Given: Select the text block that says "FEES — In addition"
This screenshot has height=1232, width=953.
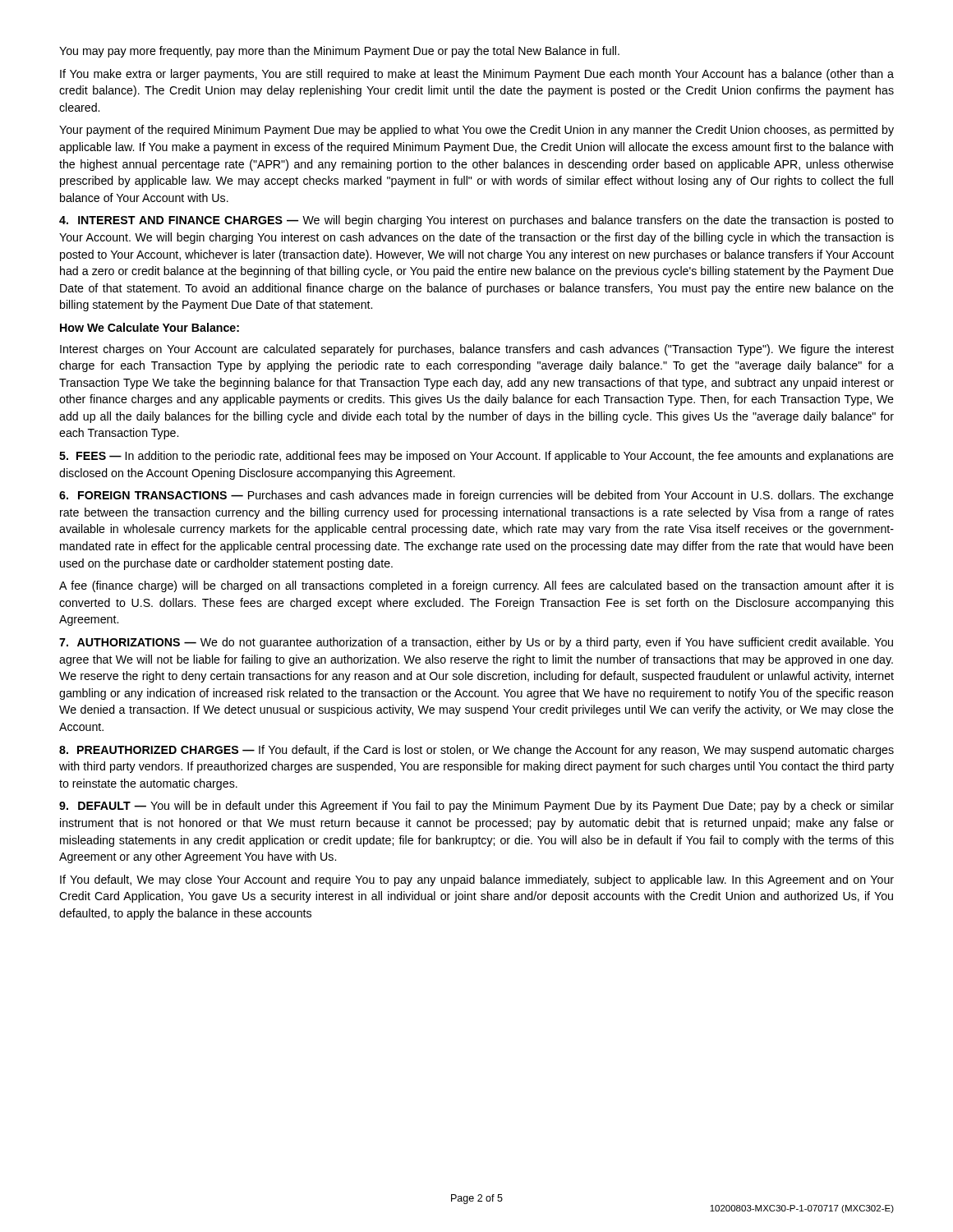Looking at the screenshot, I should (x=476, y=464).
